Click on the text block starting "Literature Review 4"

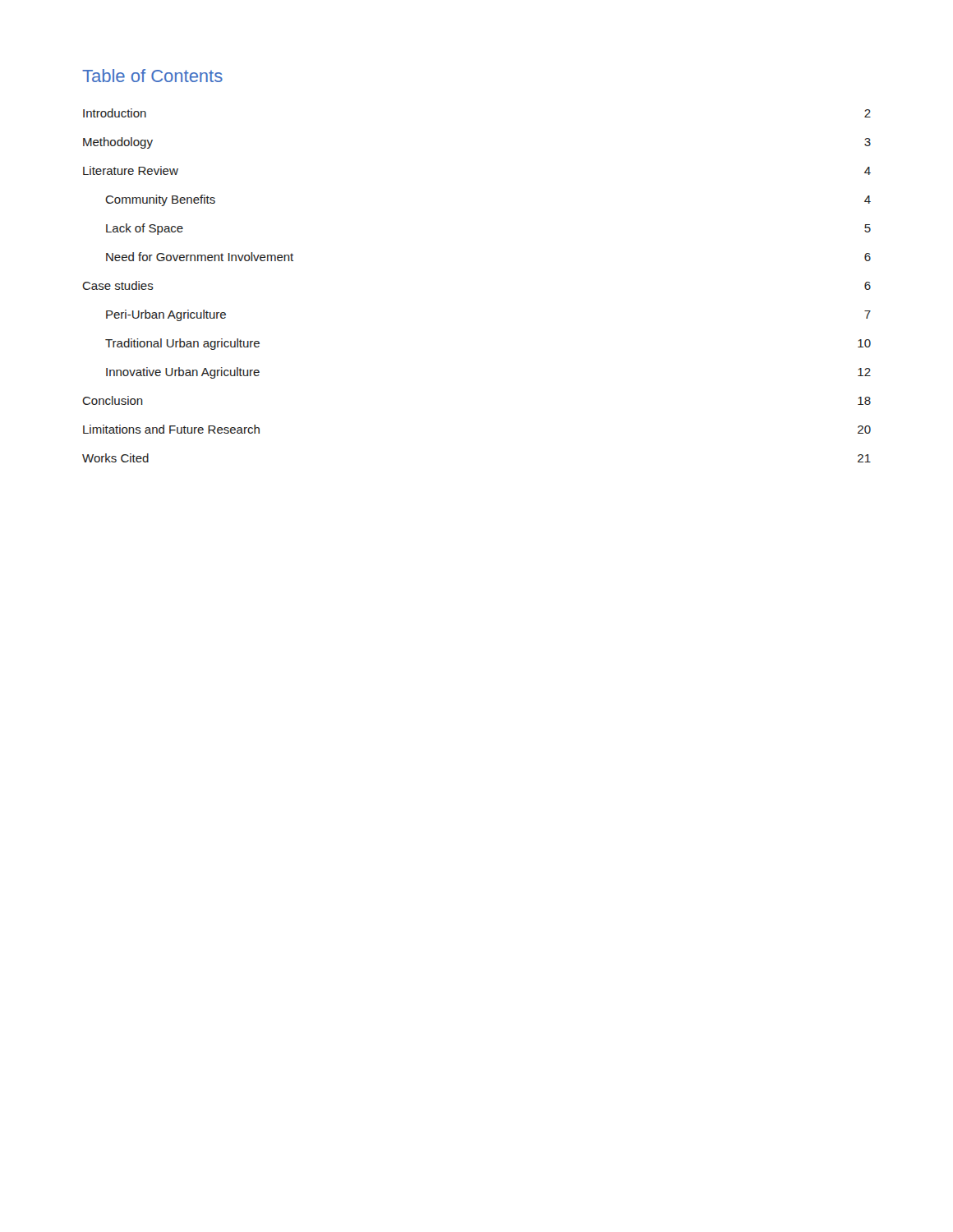click(129, 170)
